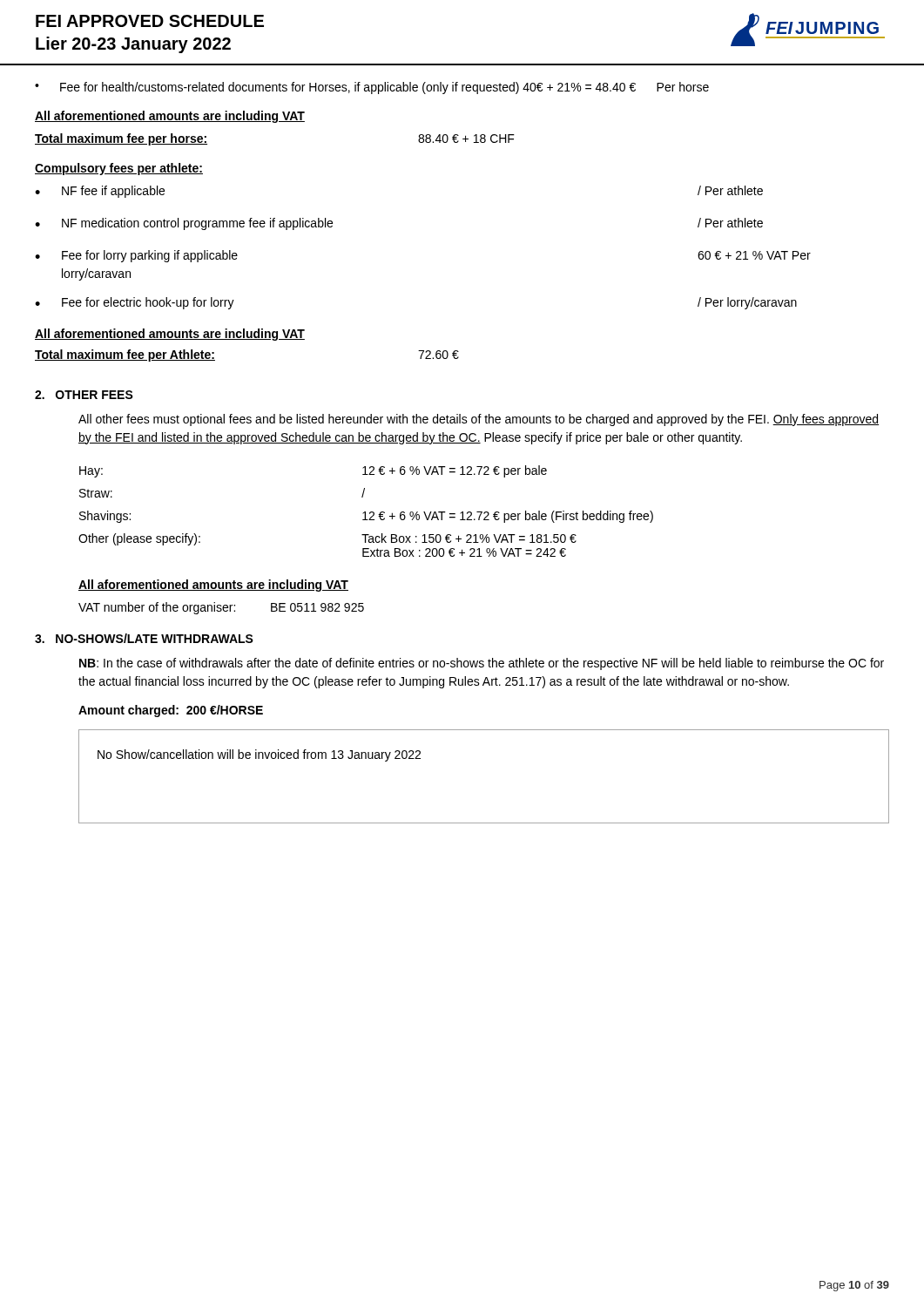Click the passage that begins "Tack Box : 150 € +"
This screenshot has height=1307, width=924.
pos(469,545)
